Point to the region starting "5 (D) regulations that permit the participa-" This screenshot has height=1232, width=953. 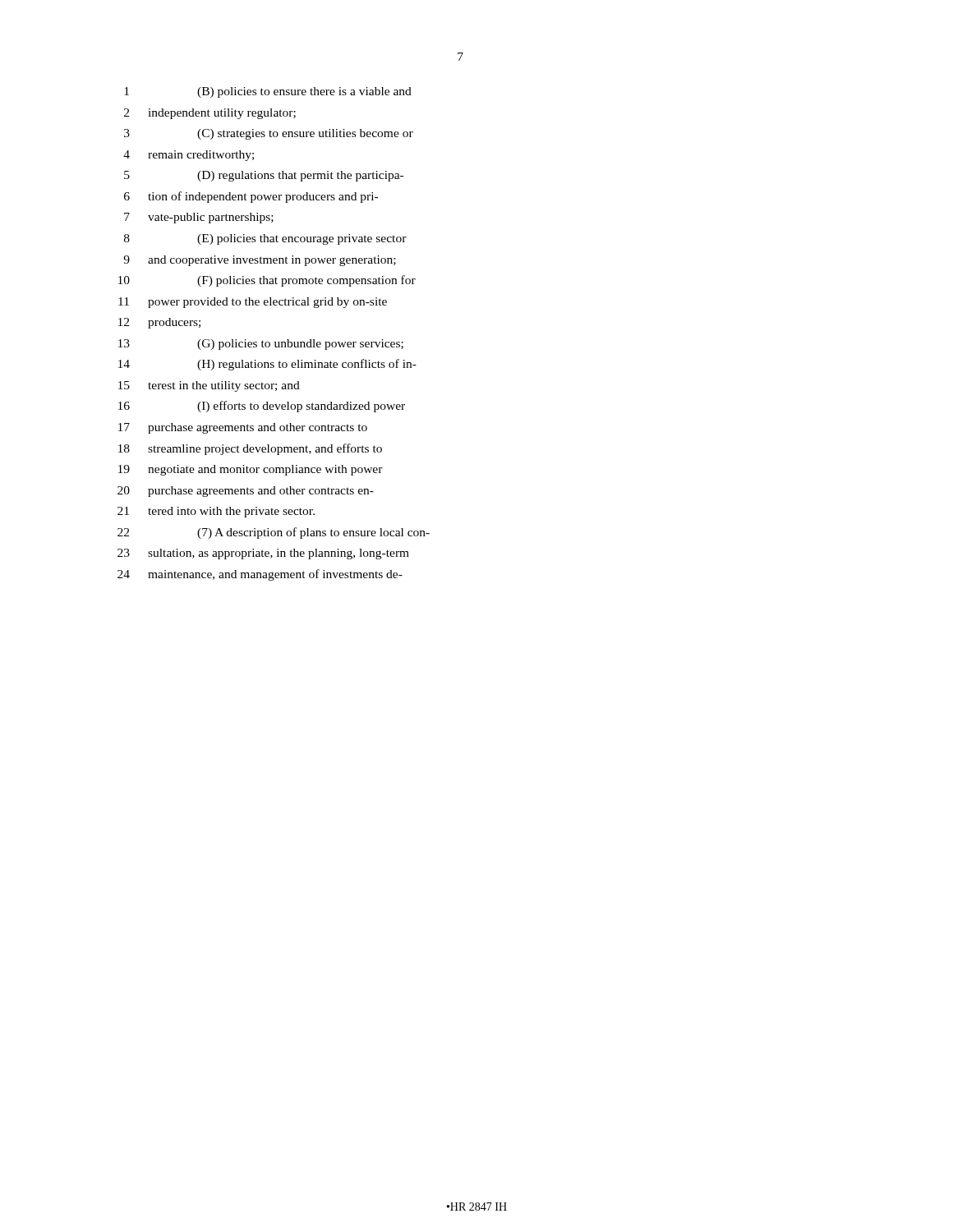tap(264, 176)
